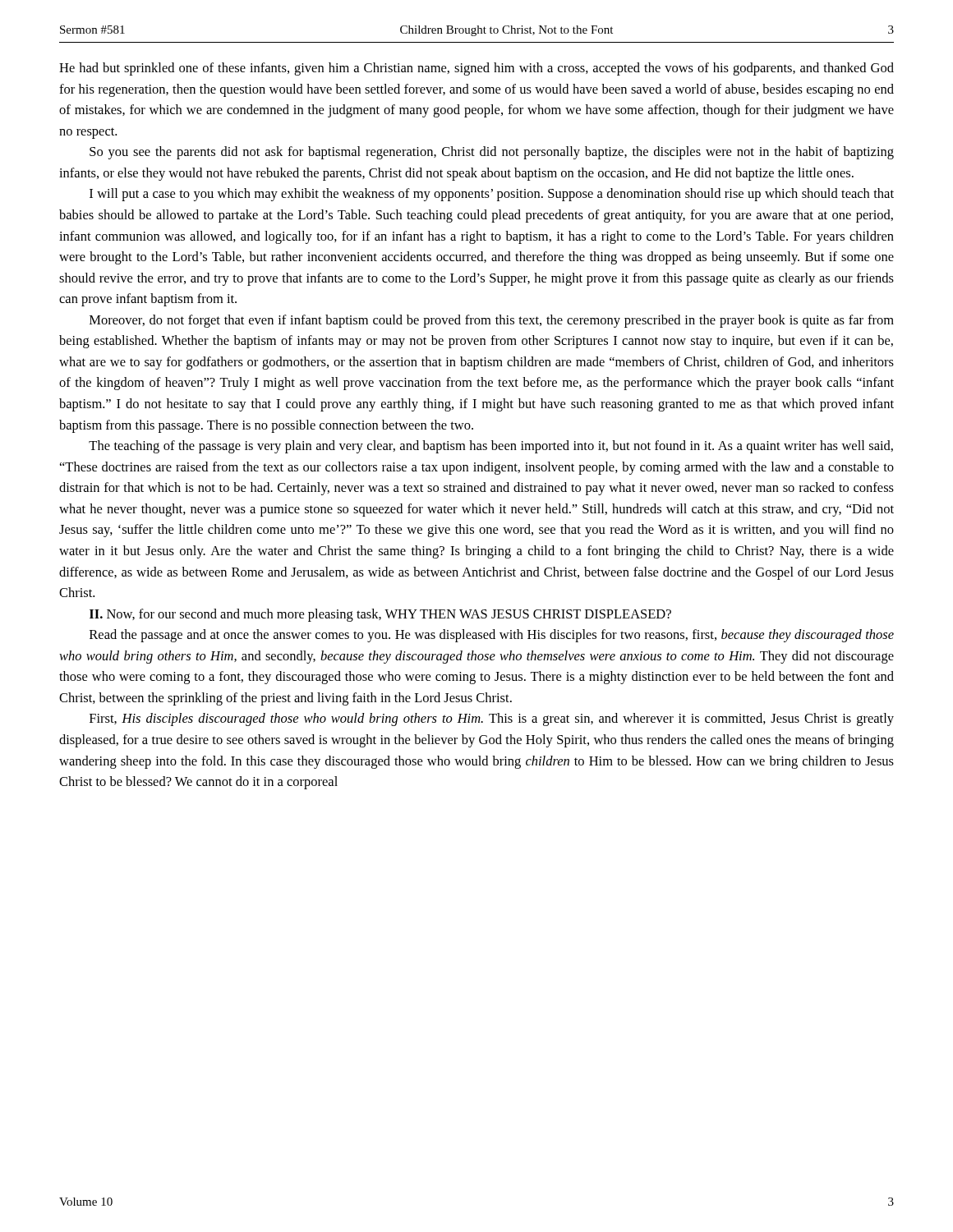Locate the text block with the text "The teaching of the passage is very"
Image resolution: width=953 pixels, height=1232 pixels.
476,519
